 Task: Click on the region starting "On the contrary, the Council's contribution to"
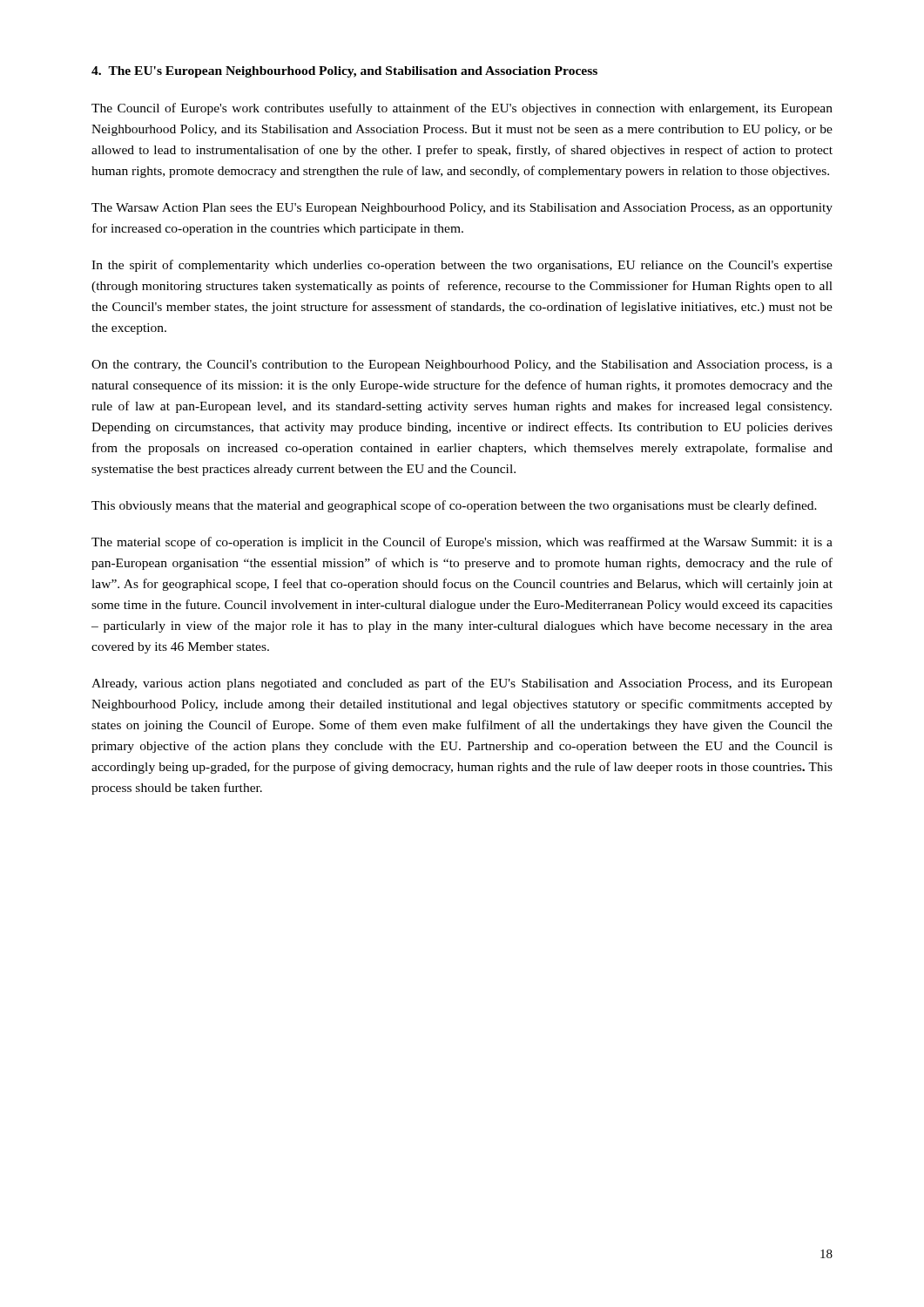coord(462,416)
